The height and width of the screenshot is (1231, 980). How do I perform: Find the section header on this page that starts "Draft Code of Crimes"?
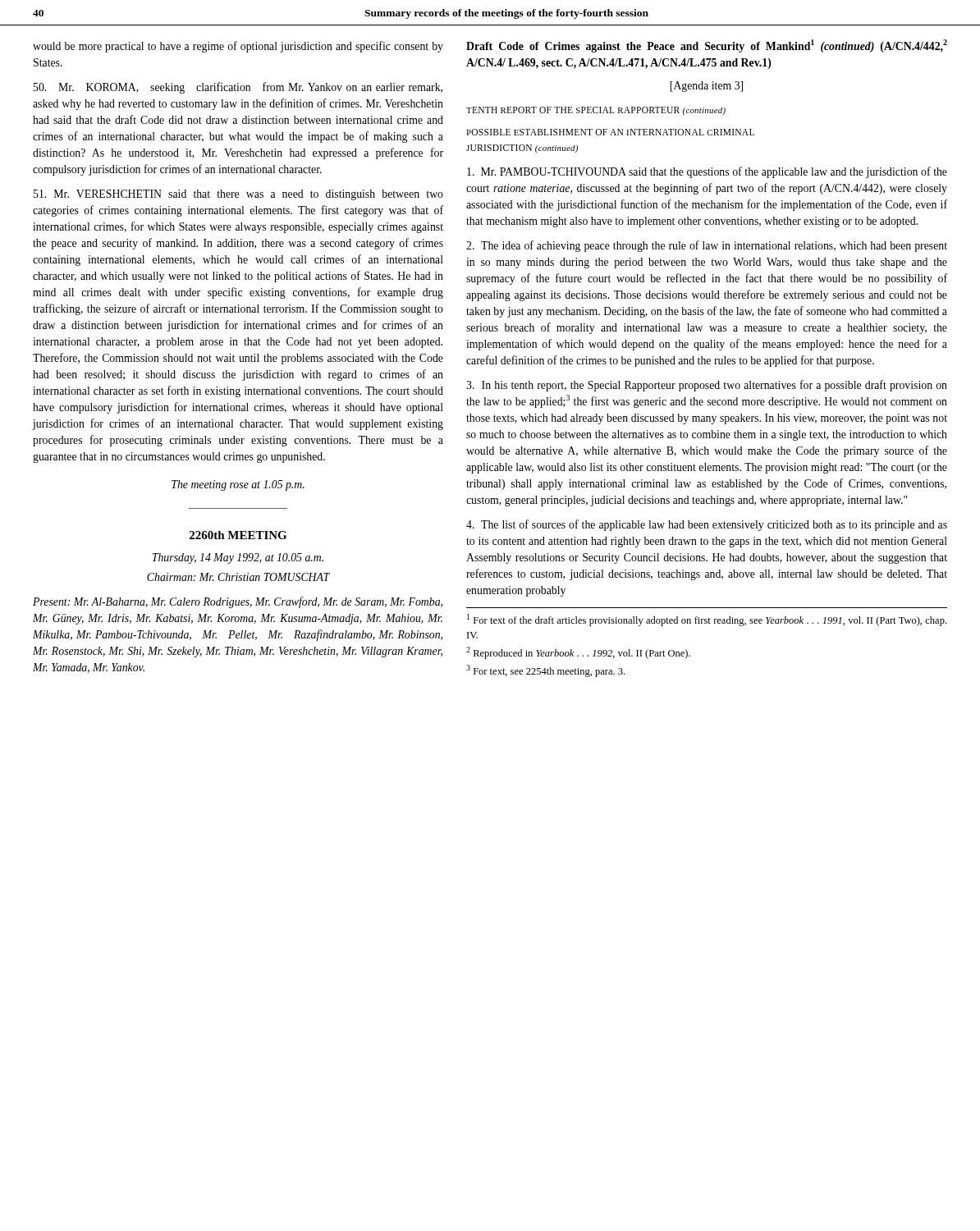(x=707, y=55)
